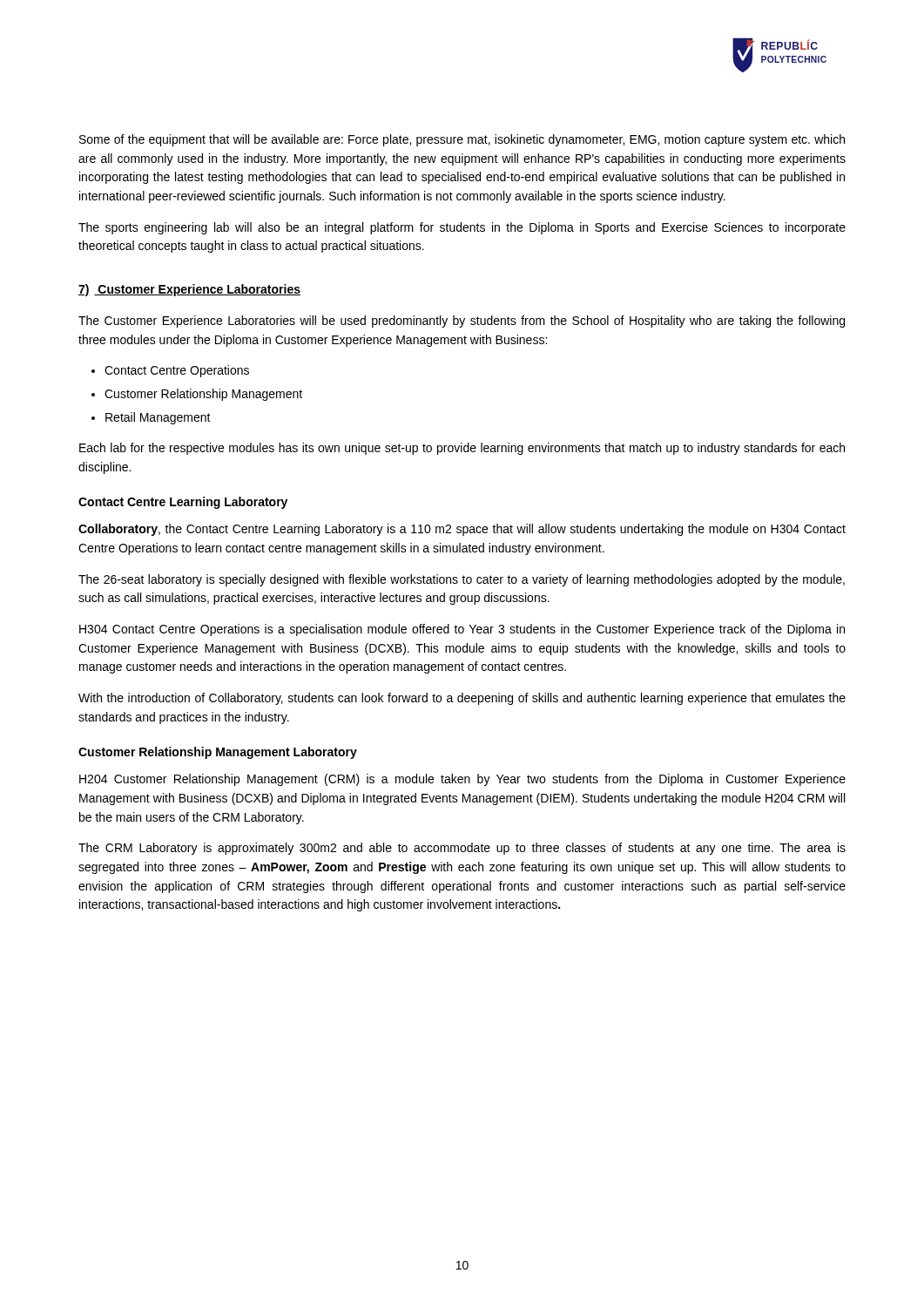Find "Contact Centre Operations" on this page
924x1307 pixels.
[x=177, y=370]
